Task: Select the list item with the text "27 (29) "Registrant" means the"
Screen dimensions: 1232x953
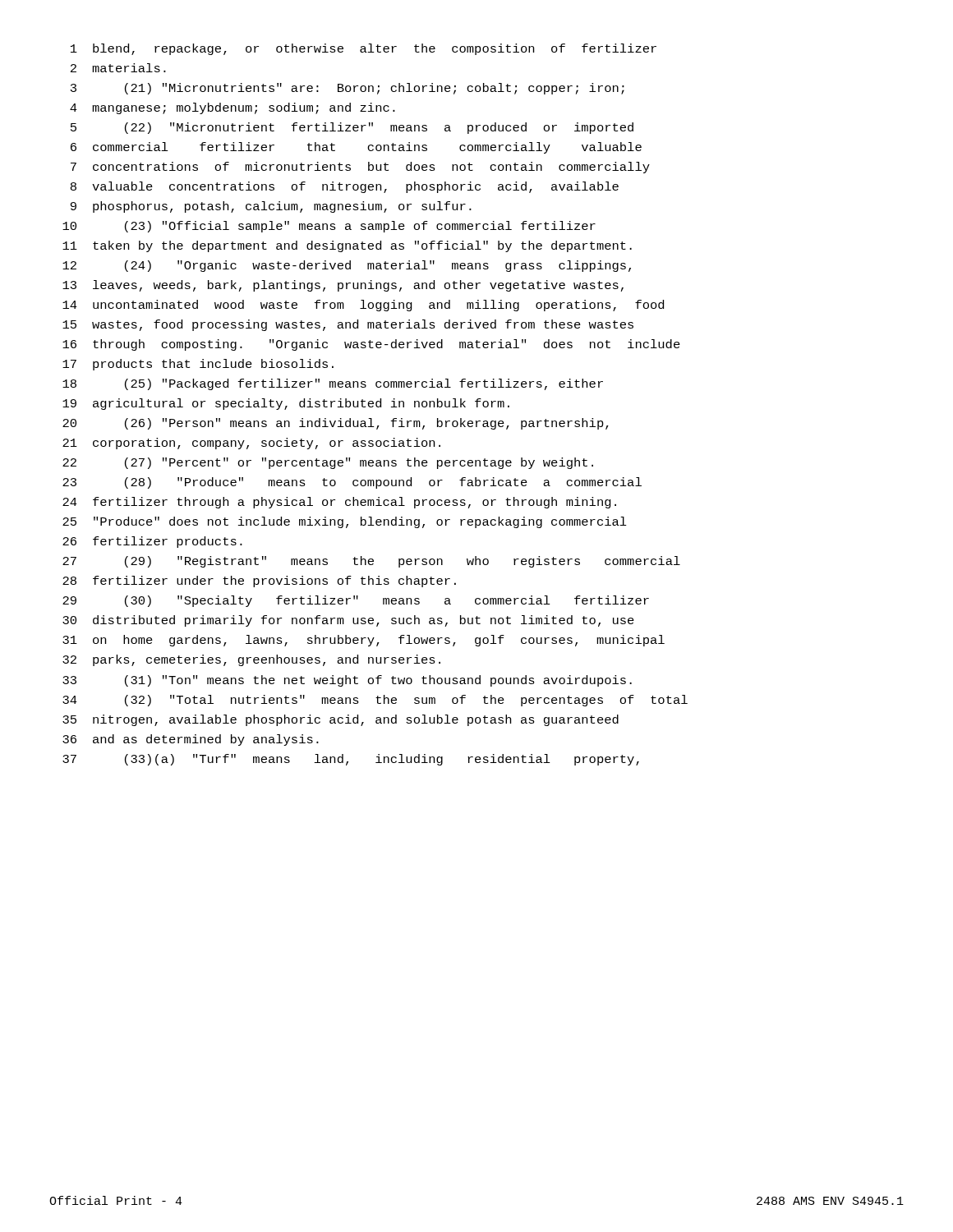Action: [x=476, y=562]
